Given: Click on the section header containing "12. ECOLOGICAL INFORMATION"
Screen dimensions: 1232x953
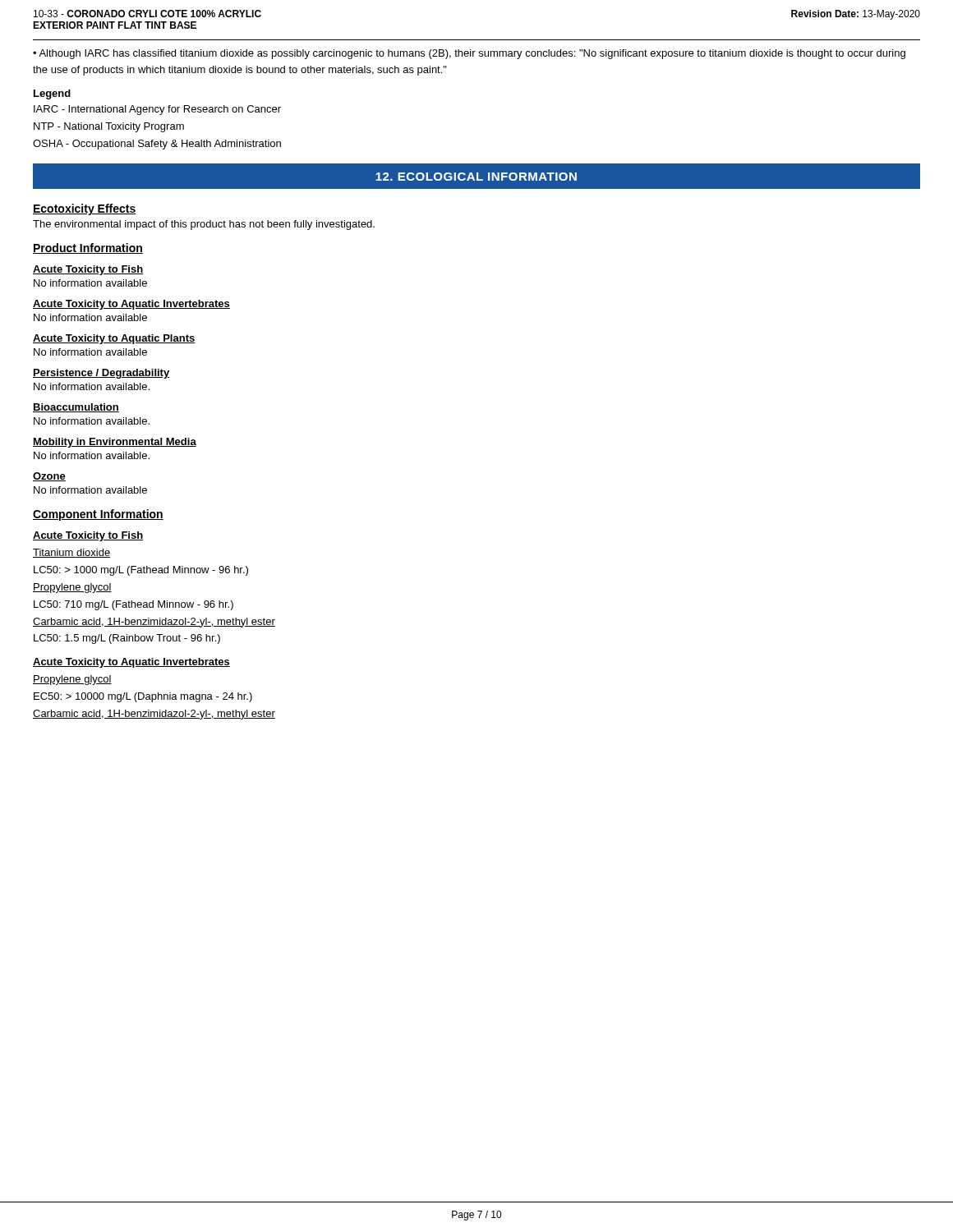Looking at the screenshot, I should pyautogui.click(x=476, y=176).
